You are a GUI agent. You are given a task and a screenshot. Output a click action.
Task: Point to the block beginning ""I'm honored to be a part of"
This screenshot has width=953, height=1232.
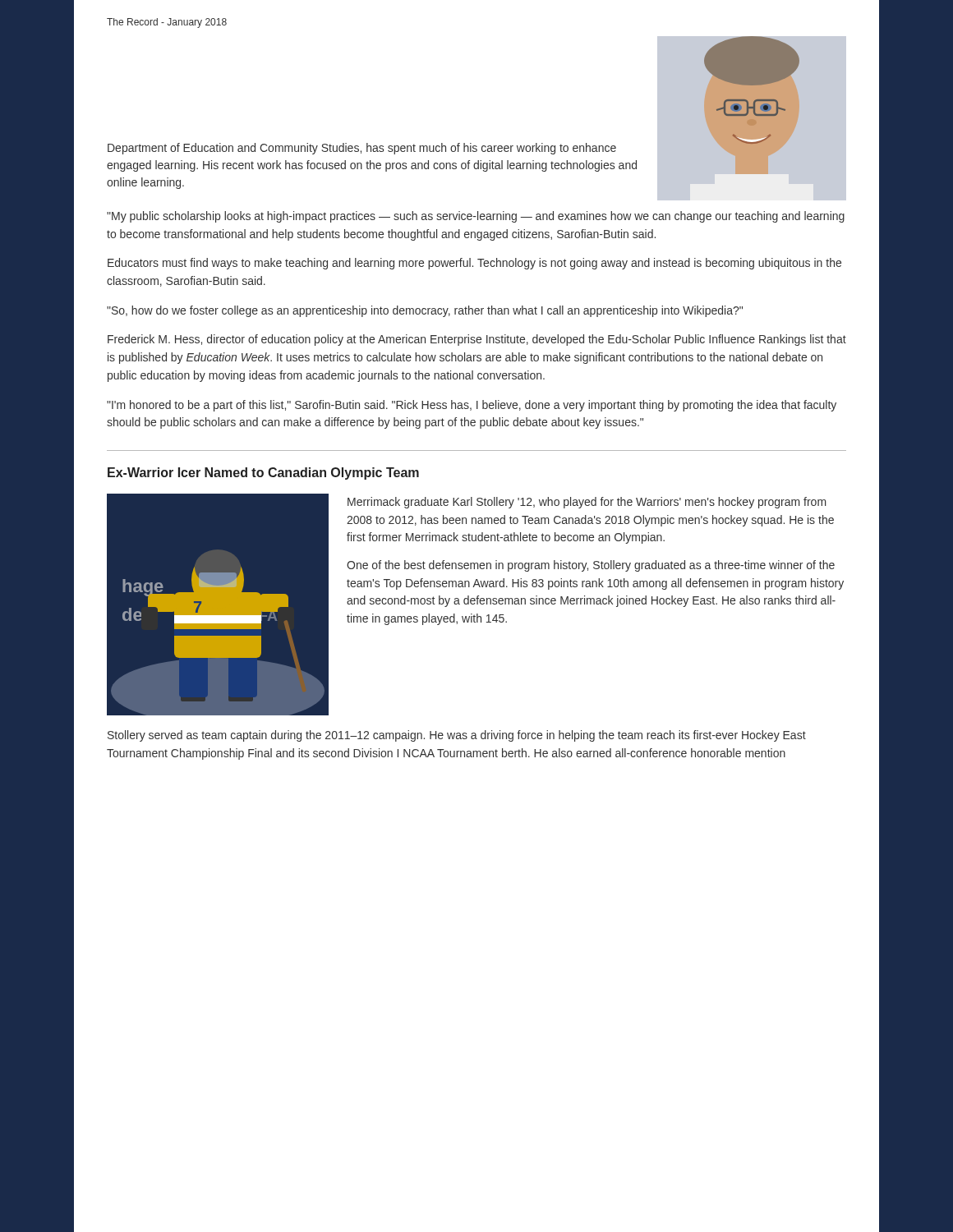coord(472,413)
